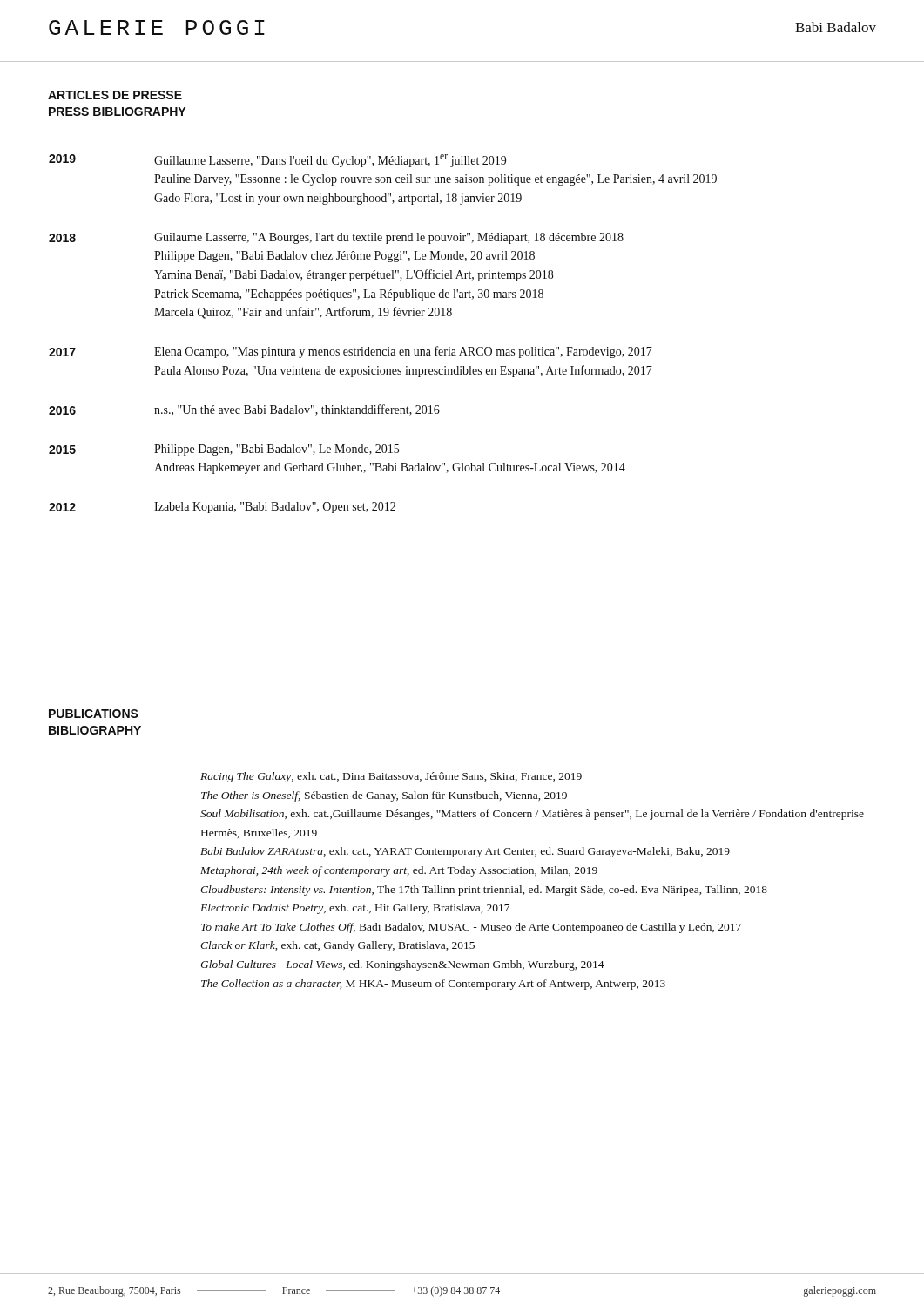Point to the element starting "Racing The Galaxy, exh. cat., Dina"
Screen dimensions: 1307x924
click(538, 880)
